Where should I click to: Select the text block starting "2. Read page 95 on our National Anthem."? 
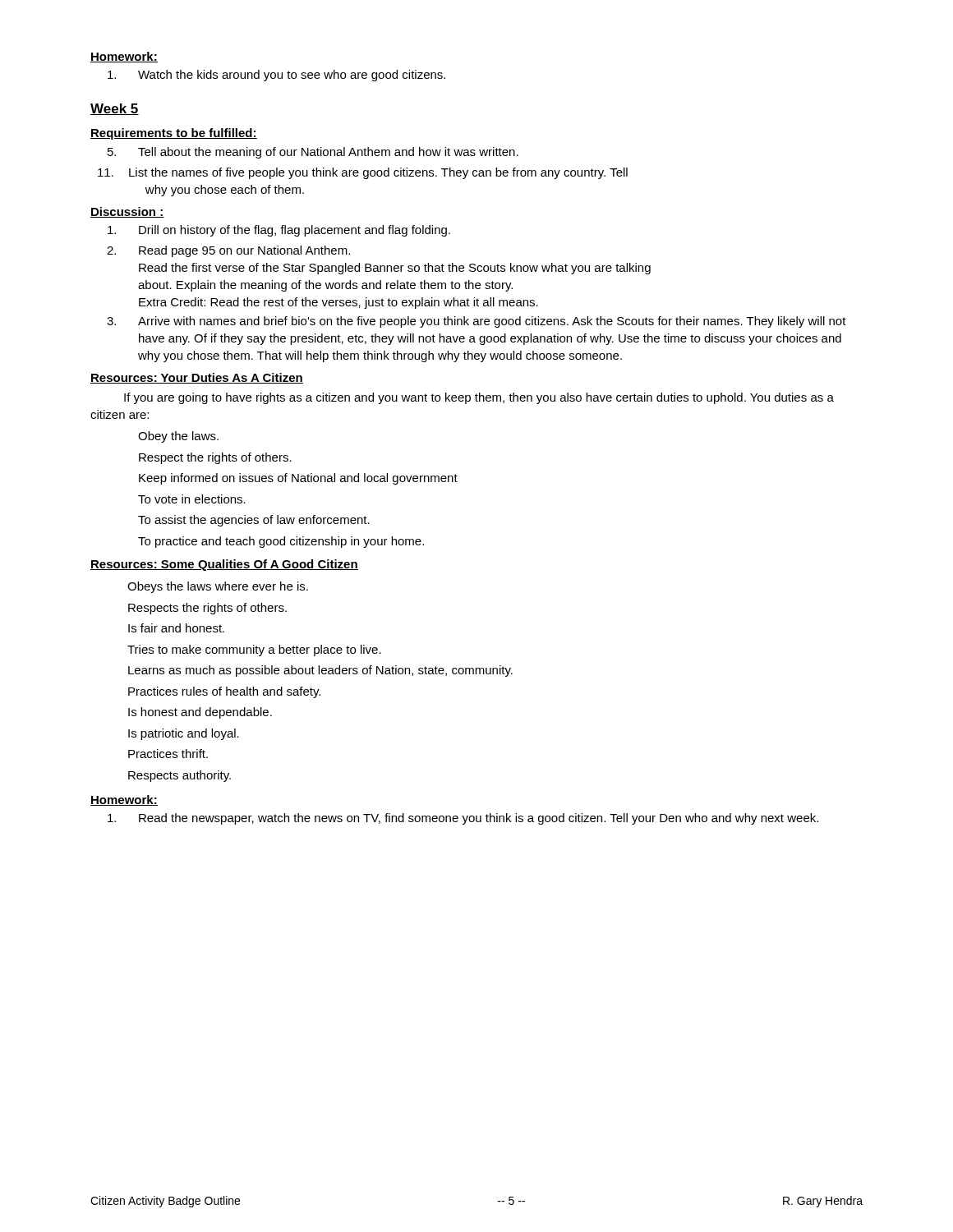(476, 276)
